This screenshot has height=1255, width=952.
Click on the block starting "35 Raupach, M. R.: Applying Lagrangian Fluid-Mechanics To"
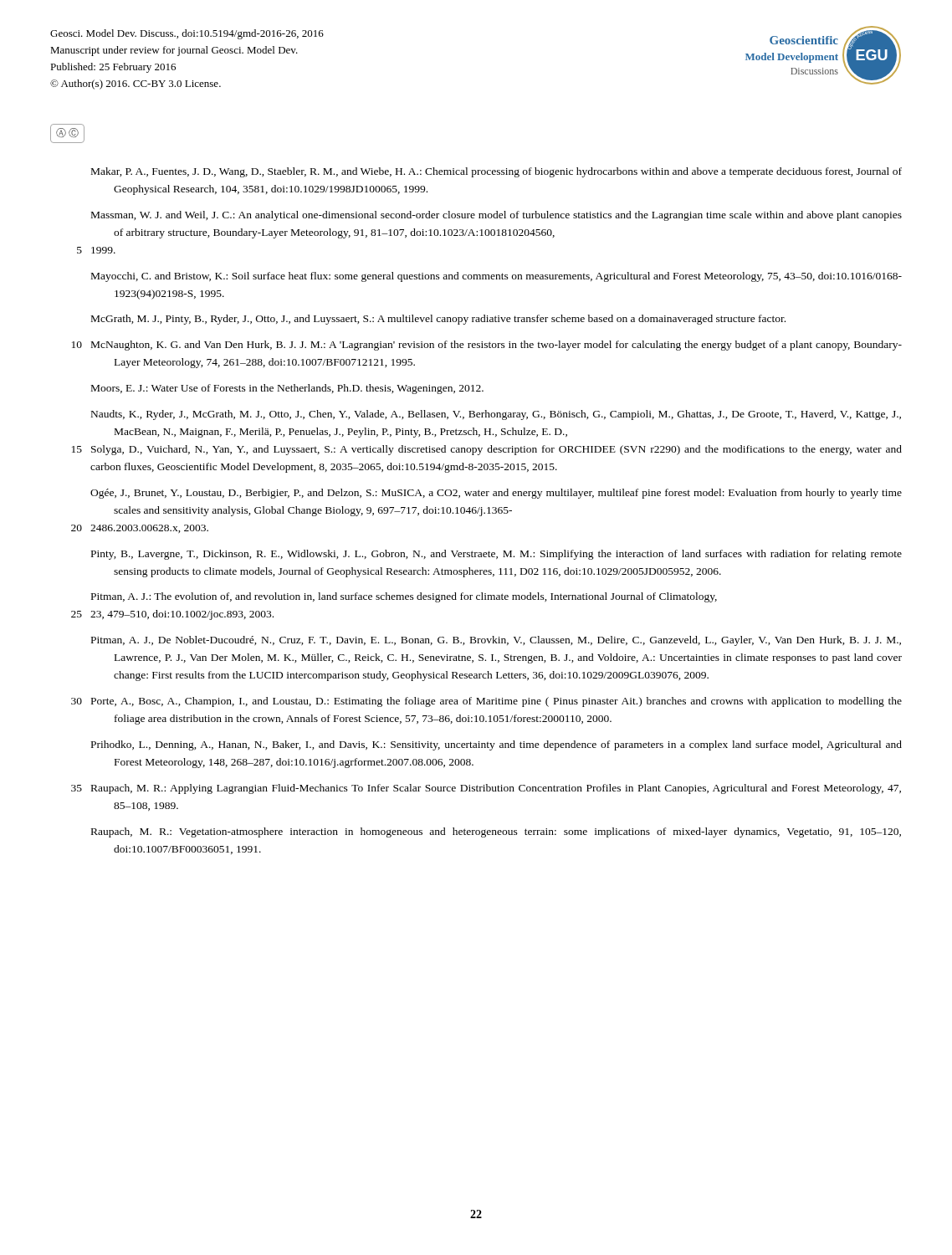pos(476,797)
